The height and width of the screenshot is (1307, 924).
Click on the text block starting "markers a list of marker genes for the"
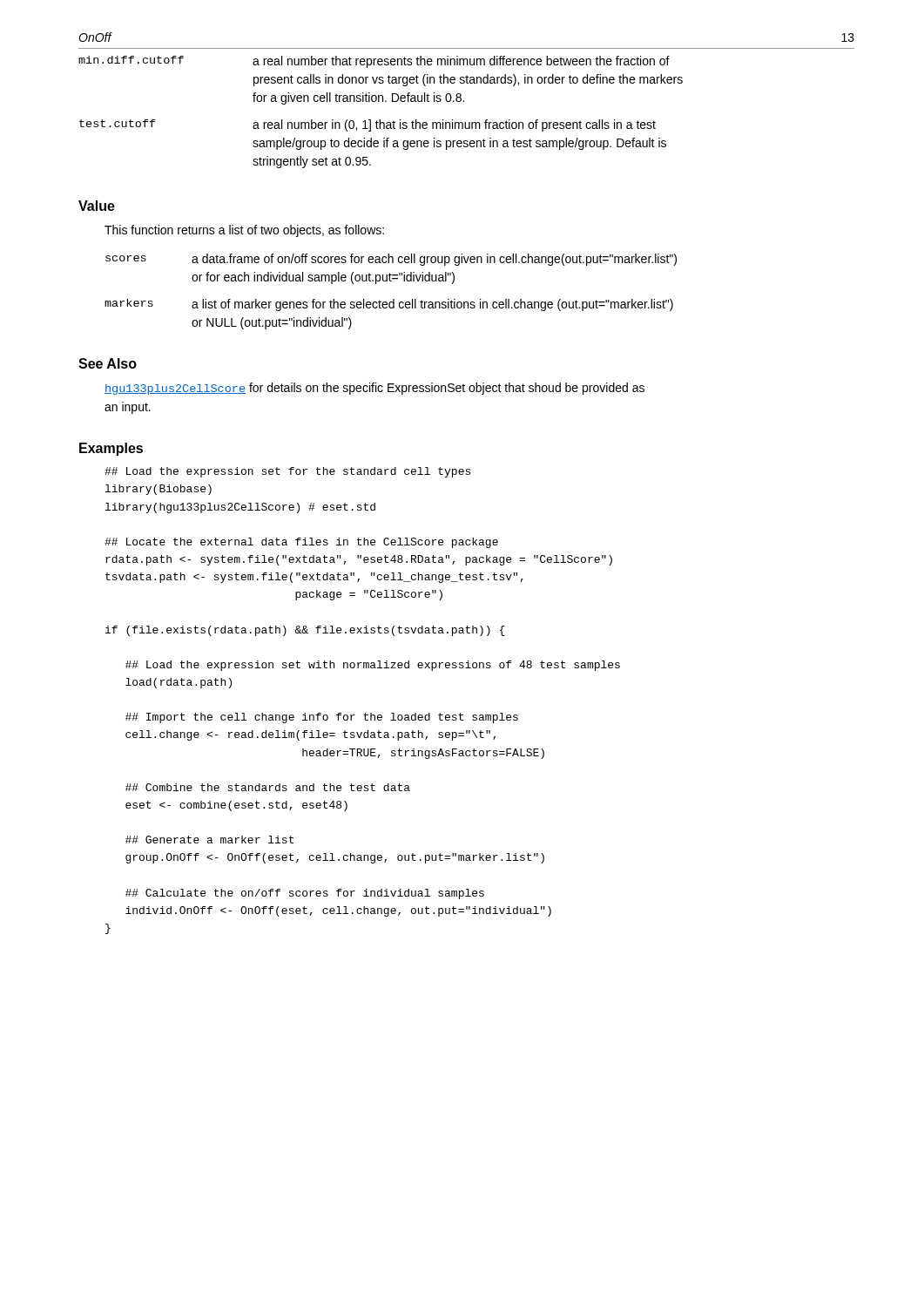(389, 314)
